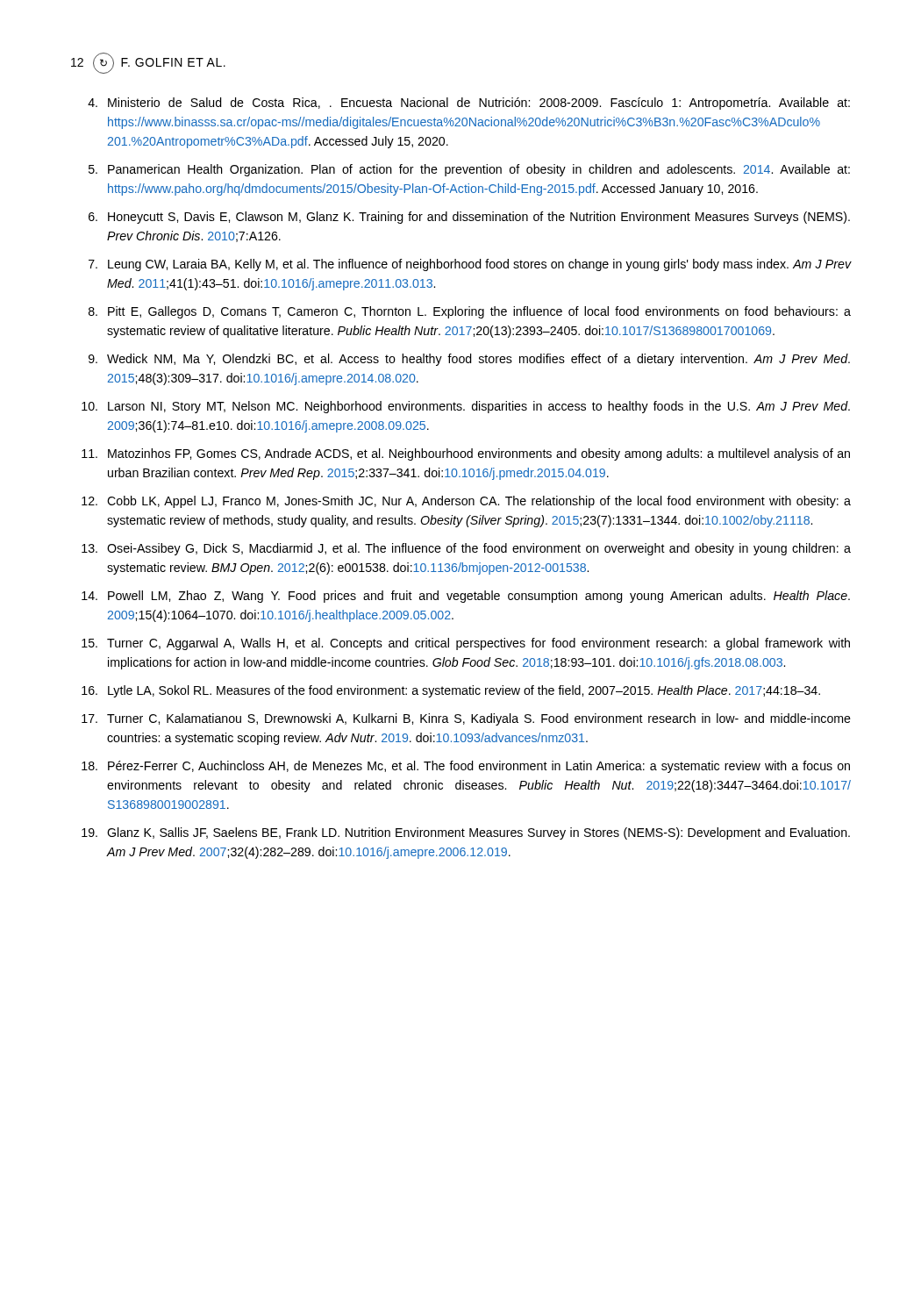Click on the element starting "9. Wedick NM, Ma Y, Olendzki BC, et"
Image resolution: width=921 pixels, height=1316 pixels.
[x=460, y=368]
